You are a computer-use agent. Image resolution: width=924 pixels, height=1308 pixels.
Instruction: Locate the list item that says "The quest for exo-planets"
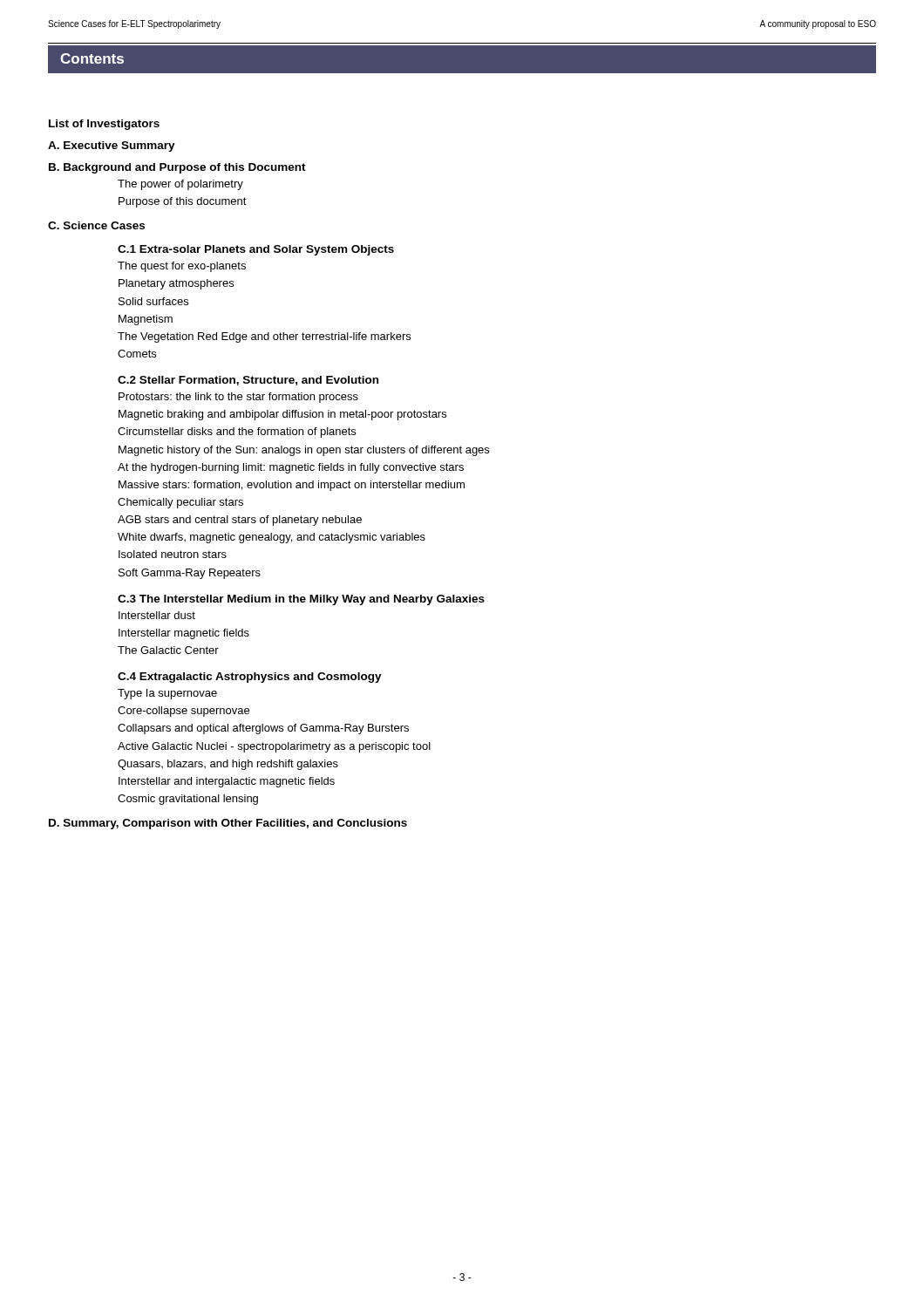click(x=182, y=266)
